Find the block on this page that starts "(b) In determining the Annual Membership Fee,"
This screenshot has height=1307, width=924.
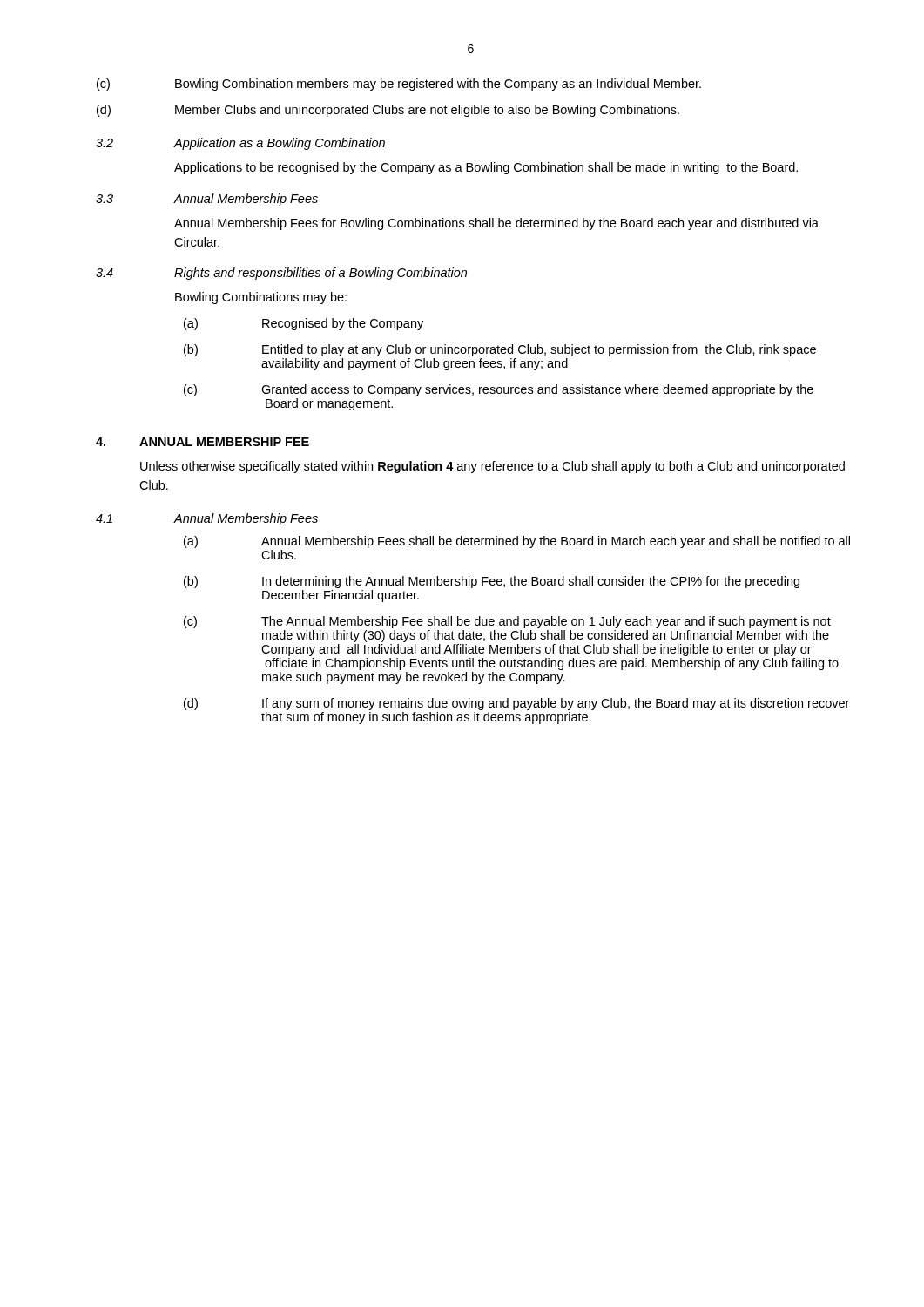[x=514, y=588]
